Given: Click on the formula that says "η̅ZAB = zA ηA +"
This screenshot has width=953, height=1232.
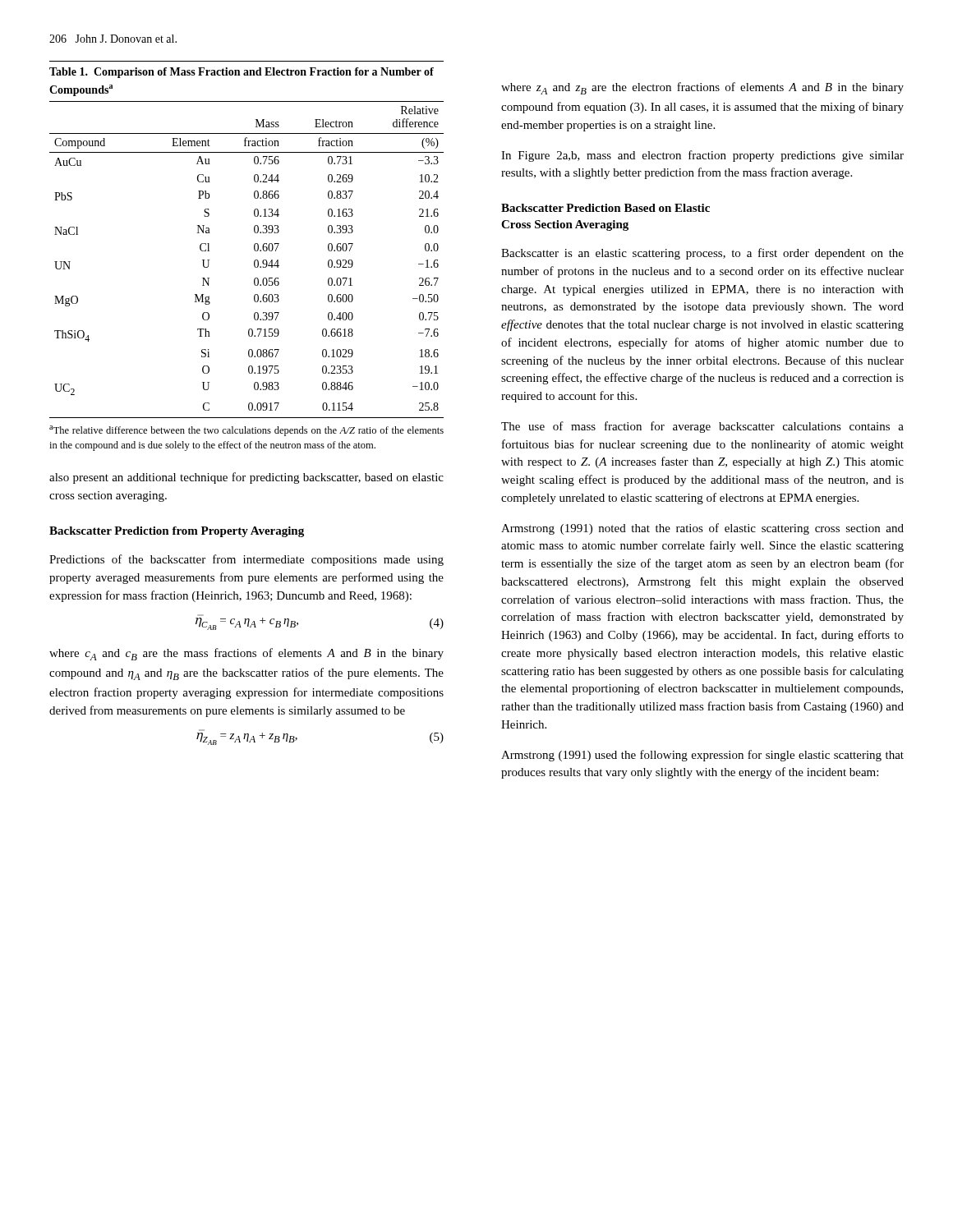Looking at the screenshot, I should (246, 738).
